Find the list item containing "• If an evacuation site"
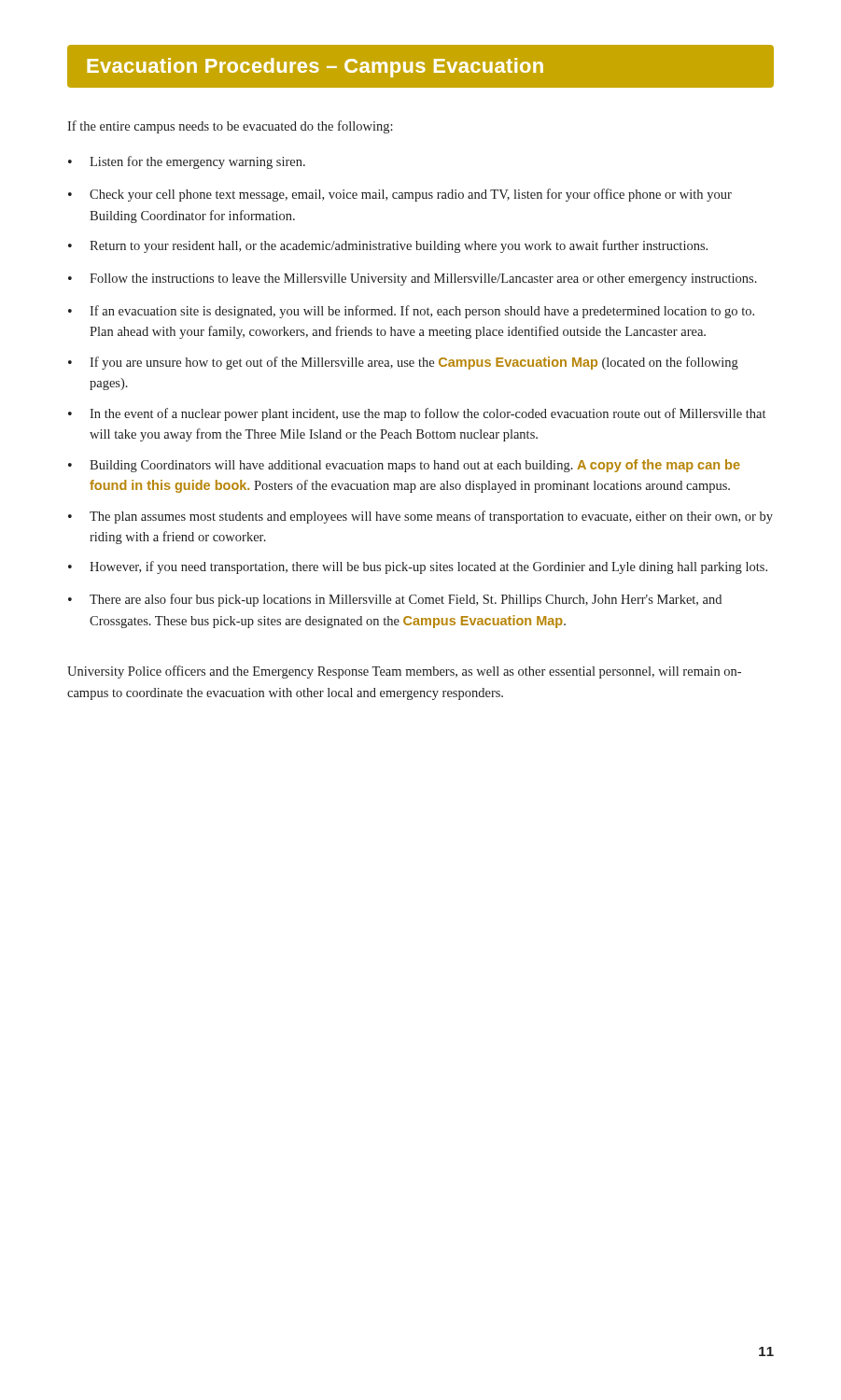The image size is (841, 1400). coord(420,321)
